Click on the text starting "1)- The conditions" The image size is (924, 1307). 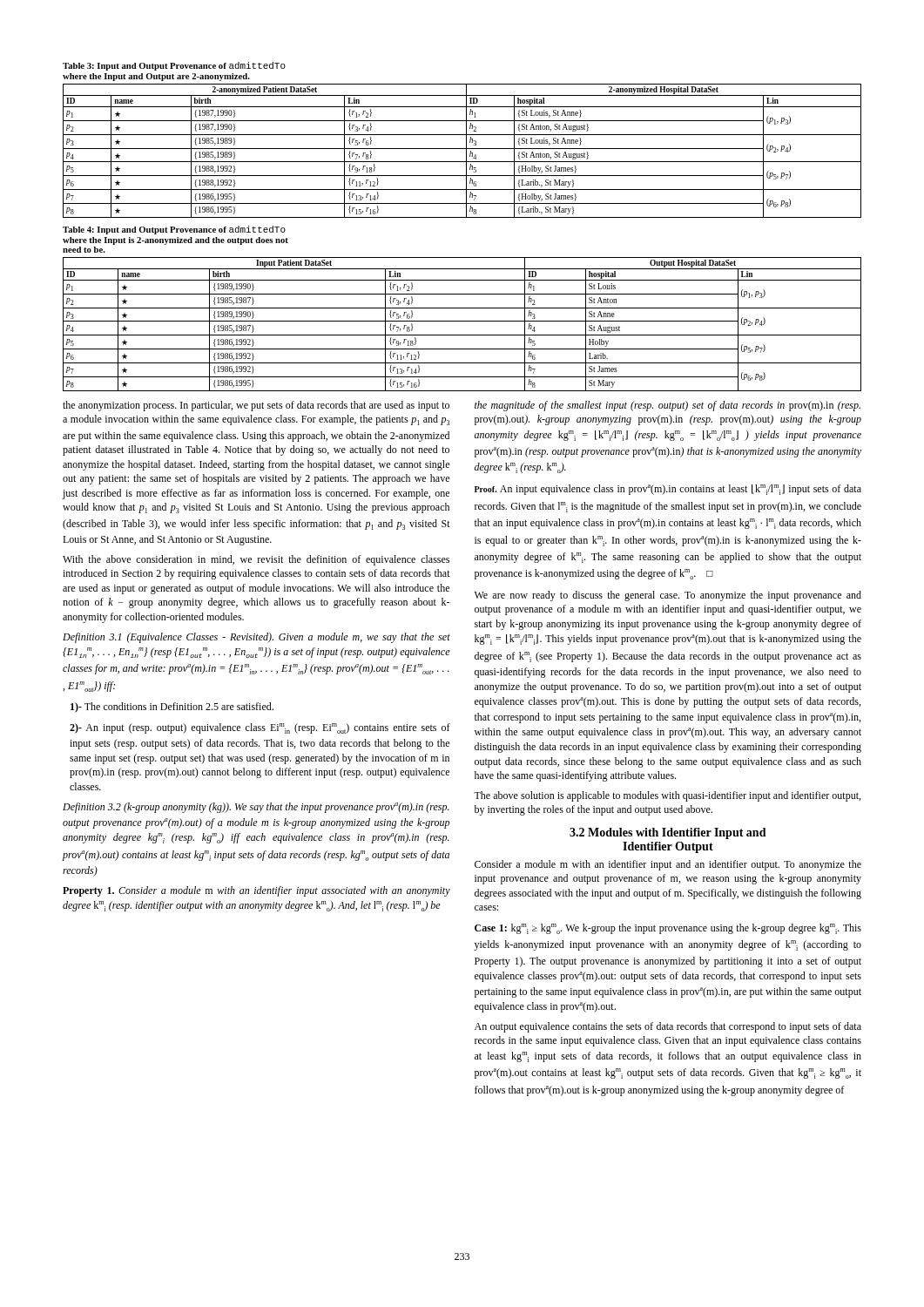172,707
